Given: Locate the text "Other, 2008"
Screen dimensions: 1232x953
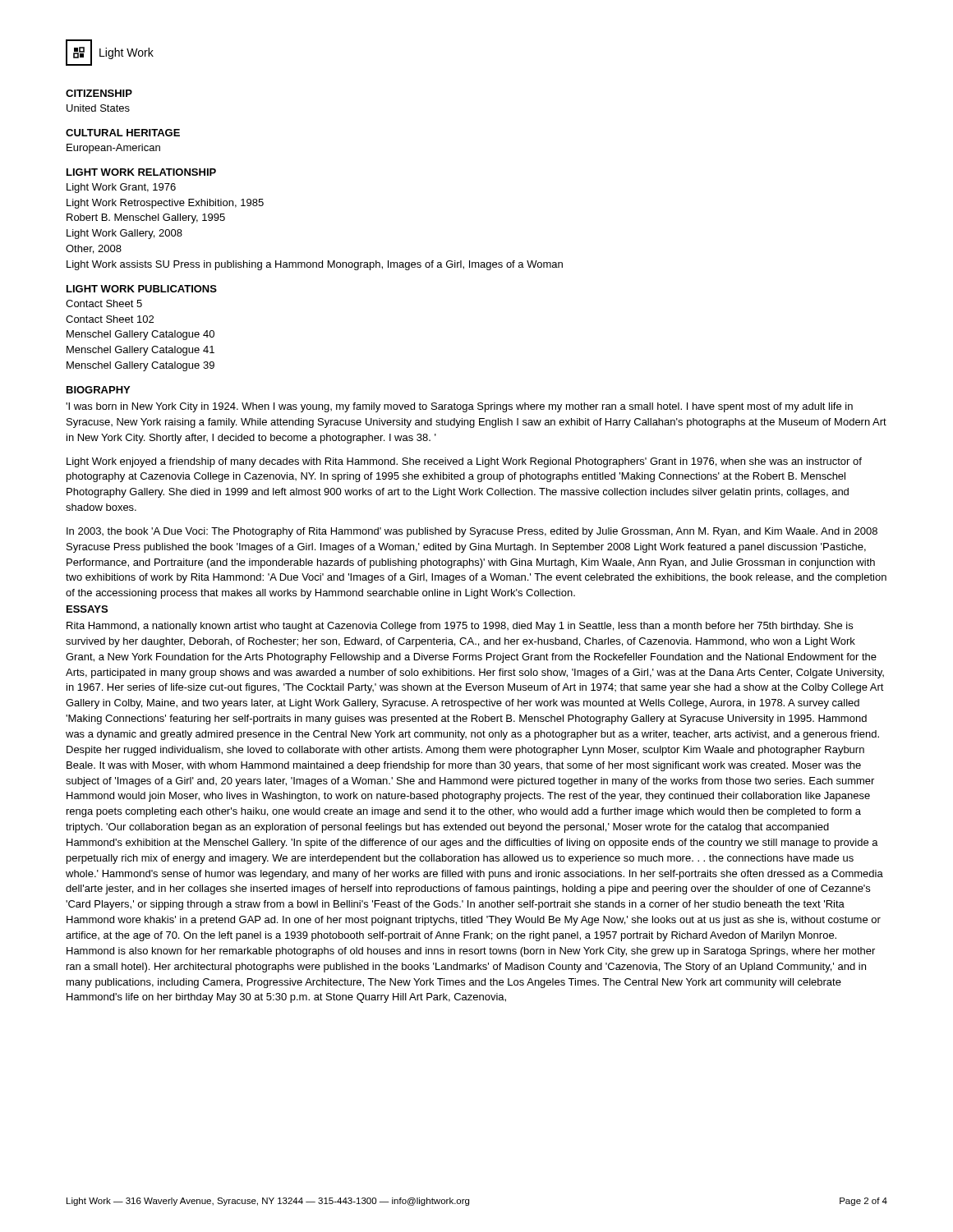Looking at the screenshot, I should tap(94, 248).
